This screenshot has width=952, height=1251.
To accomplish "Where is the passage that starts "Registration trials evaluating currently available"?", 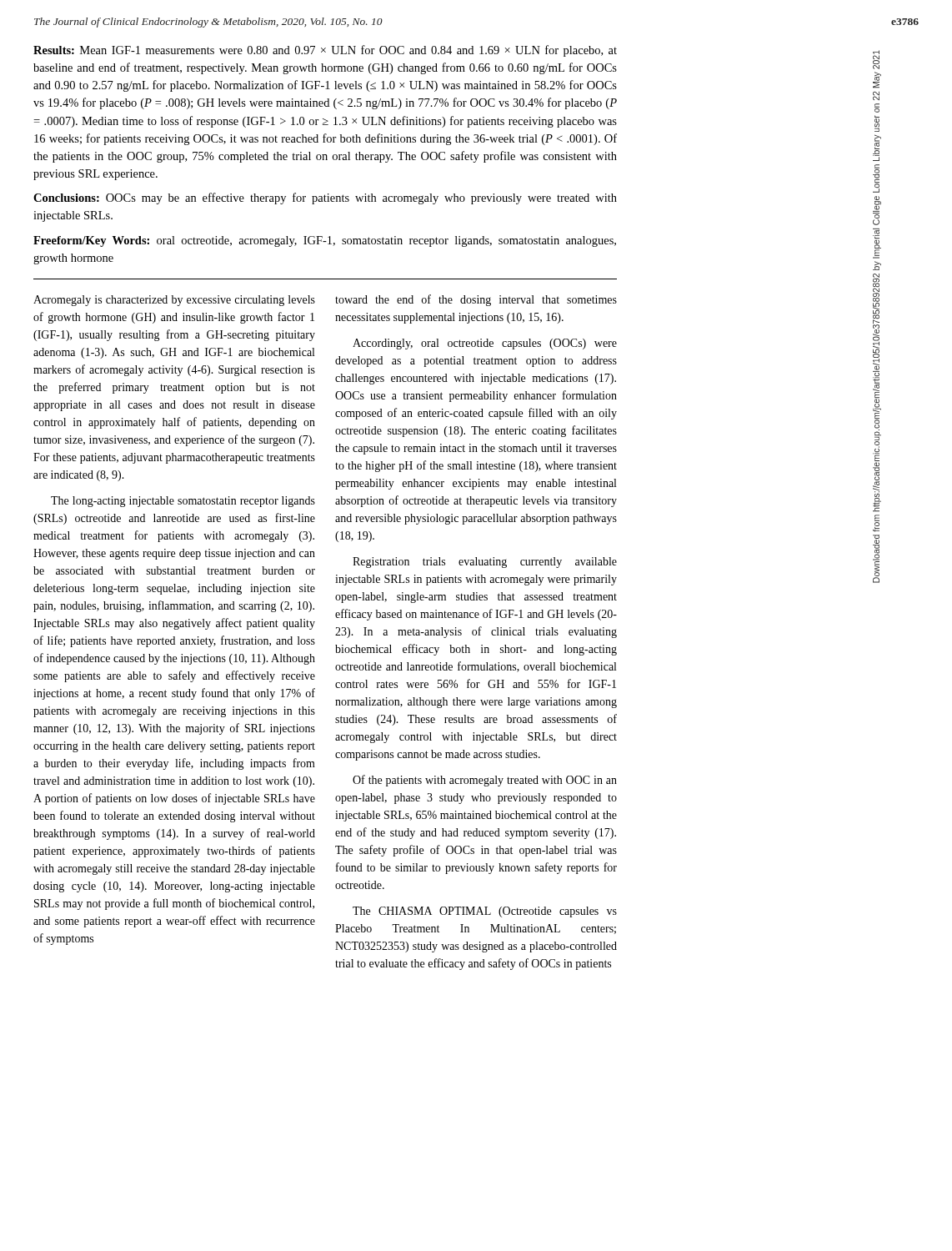I will (x=476, y=658).
